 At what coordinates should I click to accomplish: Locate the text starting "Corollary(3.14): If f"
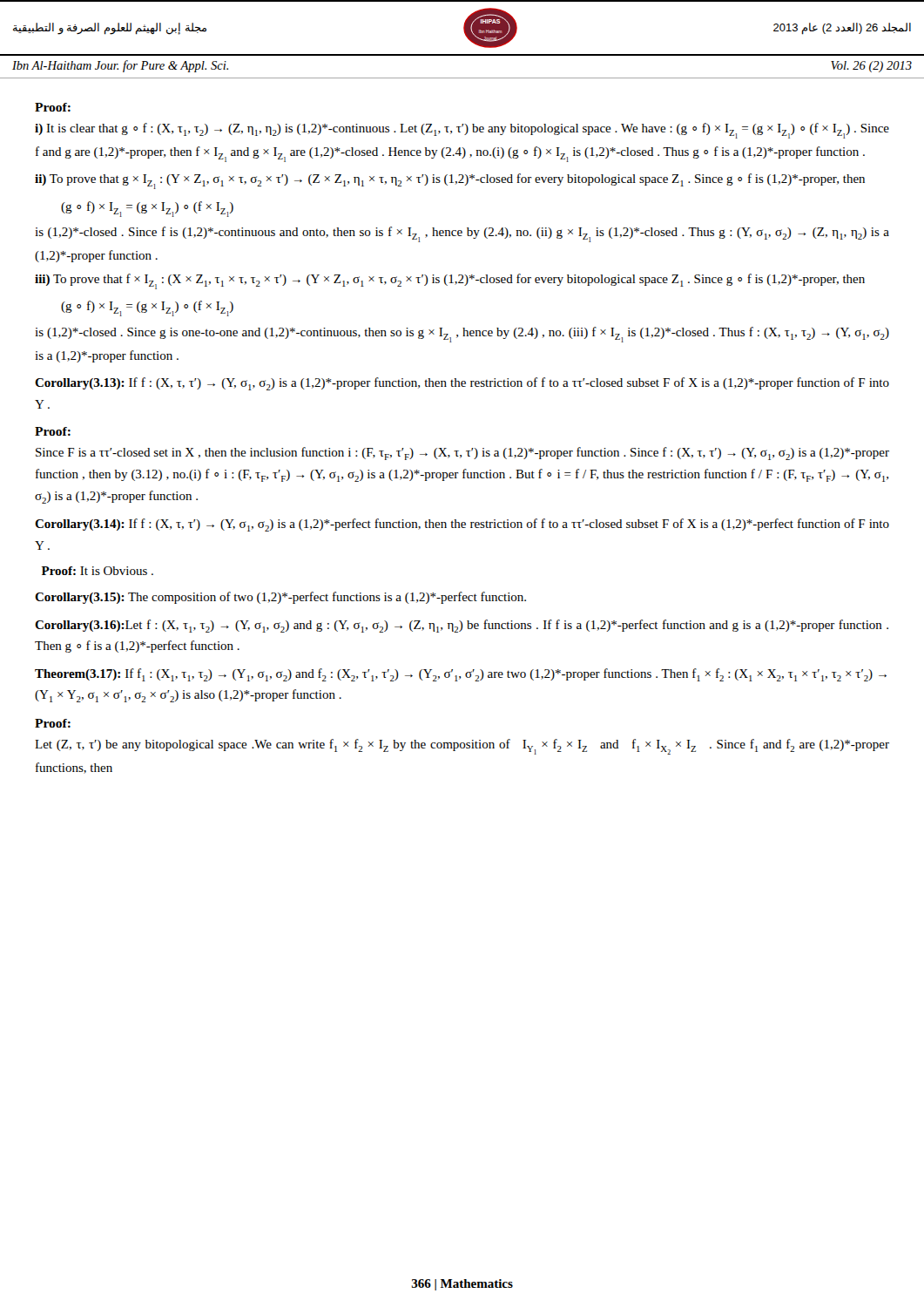462,535
